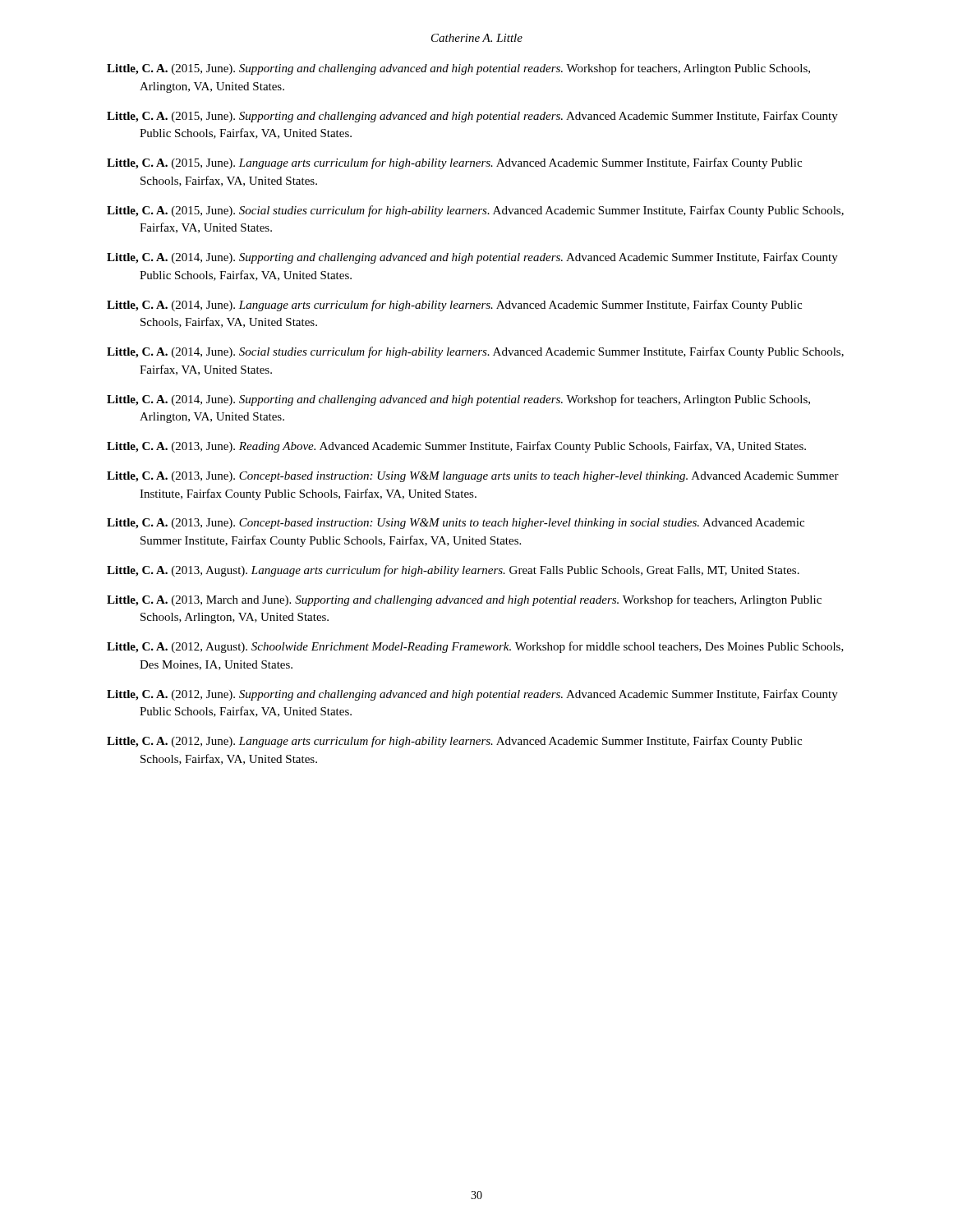Locate the element starting "Little, C. A. (2014, June). Language arts"
This screenshot has height=1232, width=953.
(x=455, y=313)
